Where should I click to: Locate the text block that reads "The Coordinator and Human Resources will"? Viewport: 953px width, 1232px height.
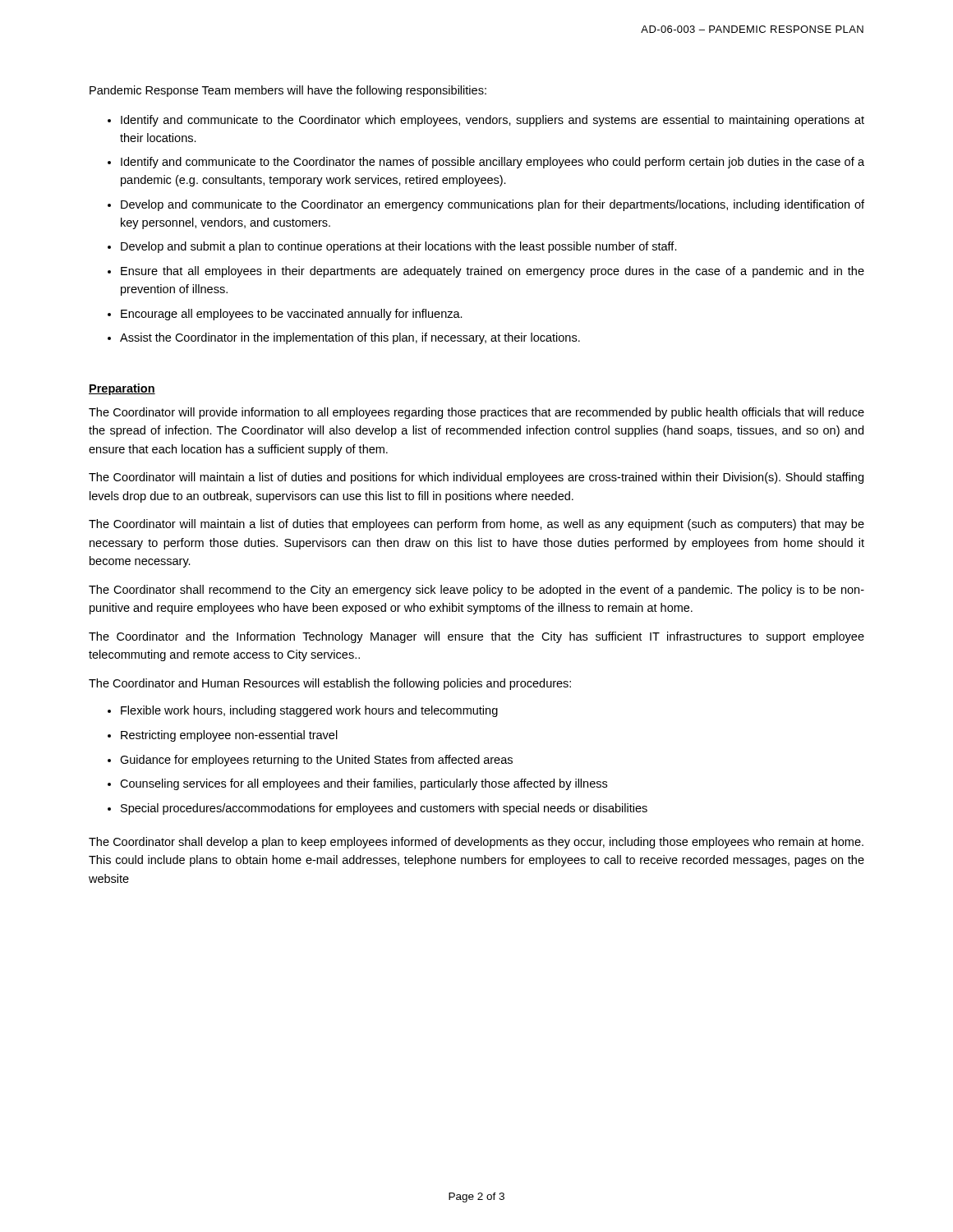[330, 683]
